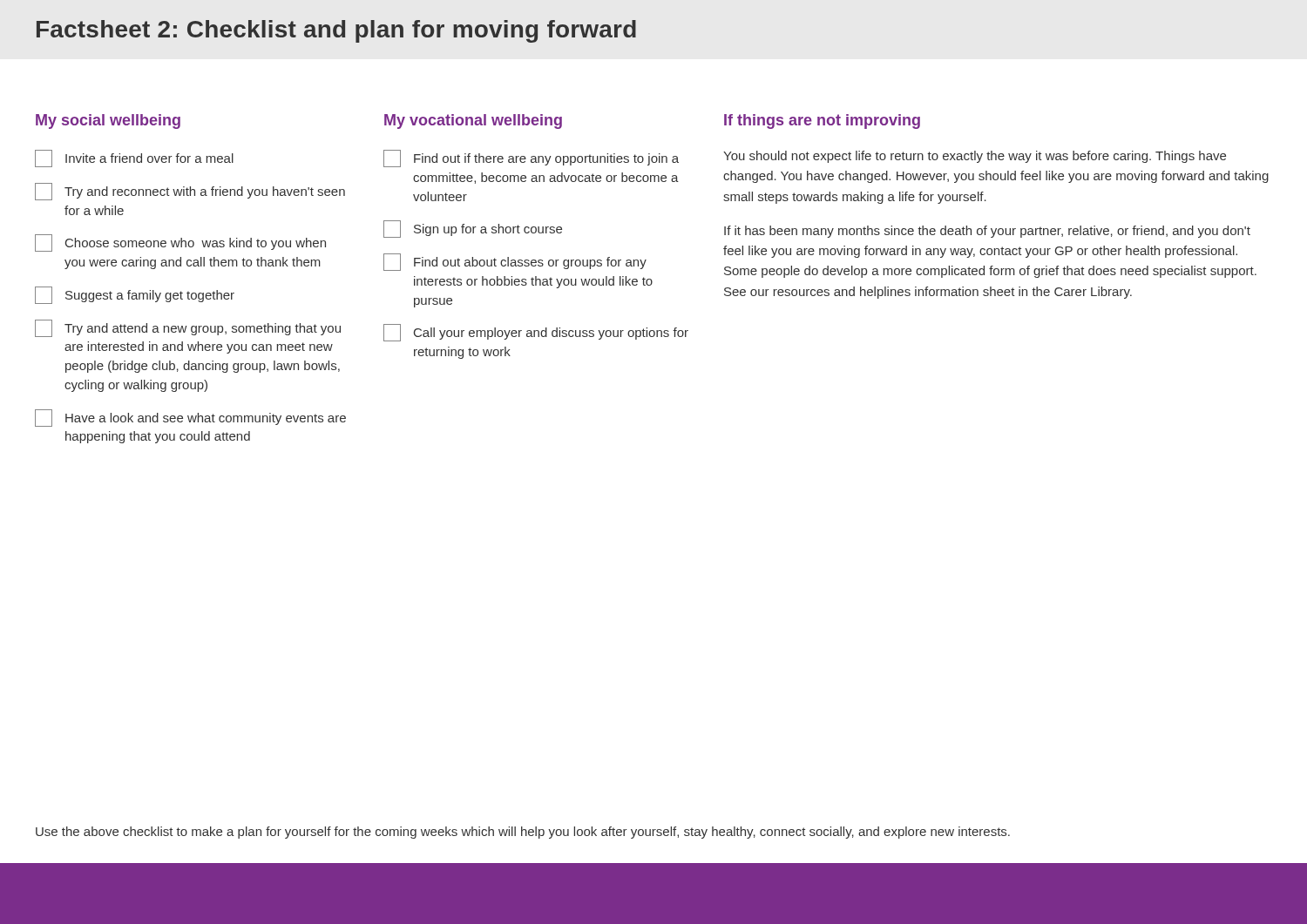The height and width of the screenshot is (924, 1307).
Task: Locate the block of text that opens with "Use the above checklist to make"
Action: coord(523,831)
